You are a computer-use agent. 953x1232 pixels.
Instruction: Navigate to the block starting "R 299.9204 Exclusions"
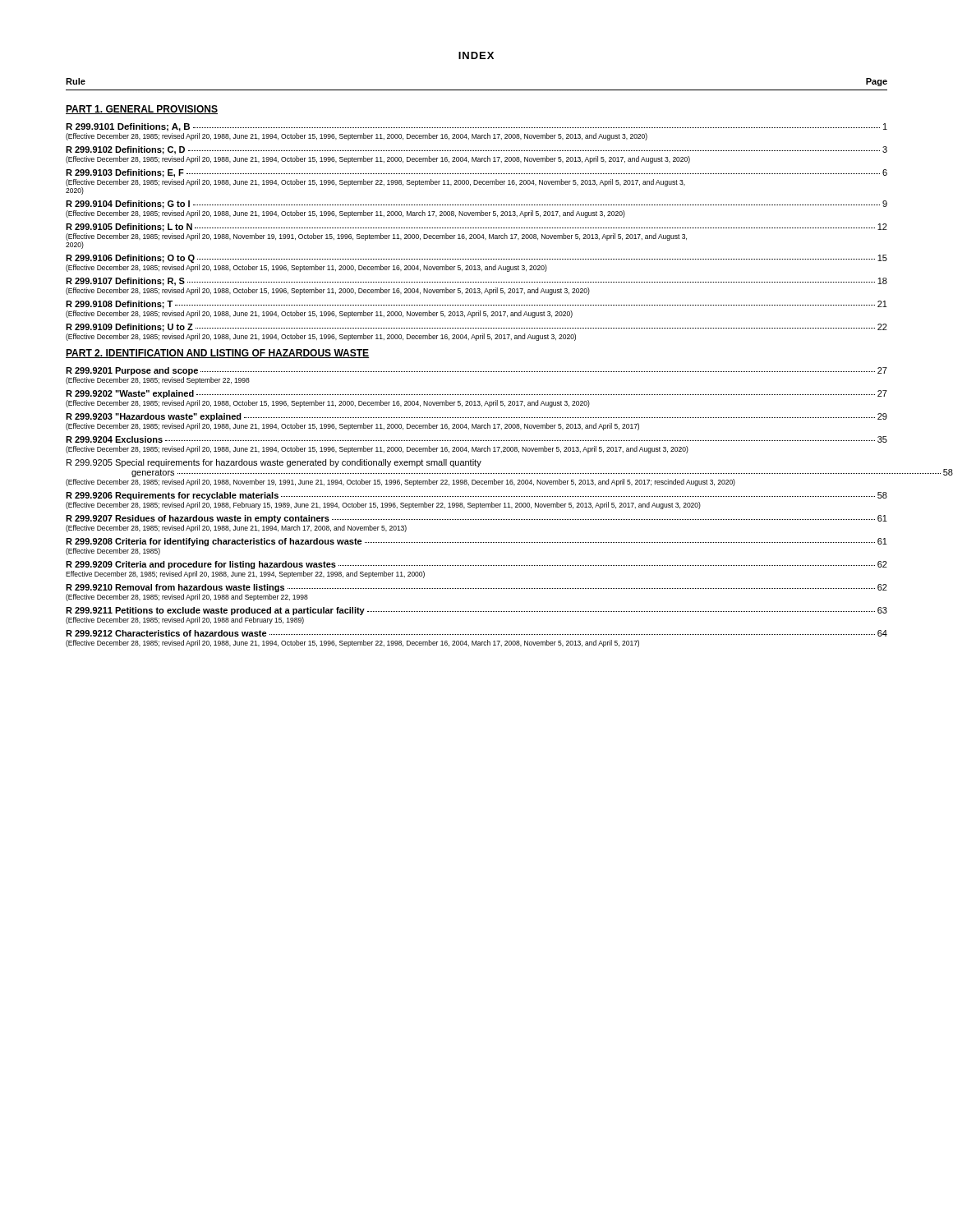(x=476, y=444)
